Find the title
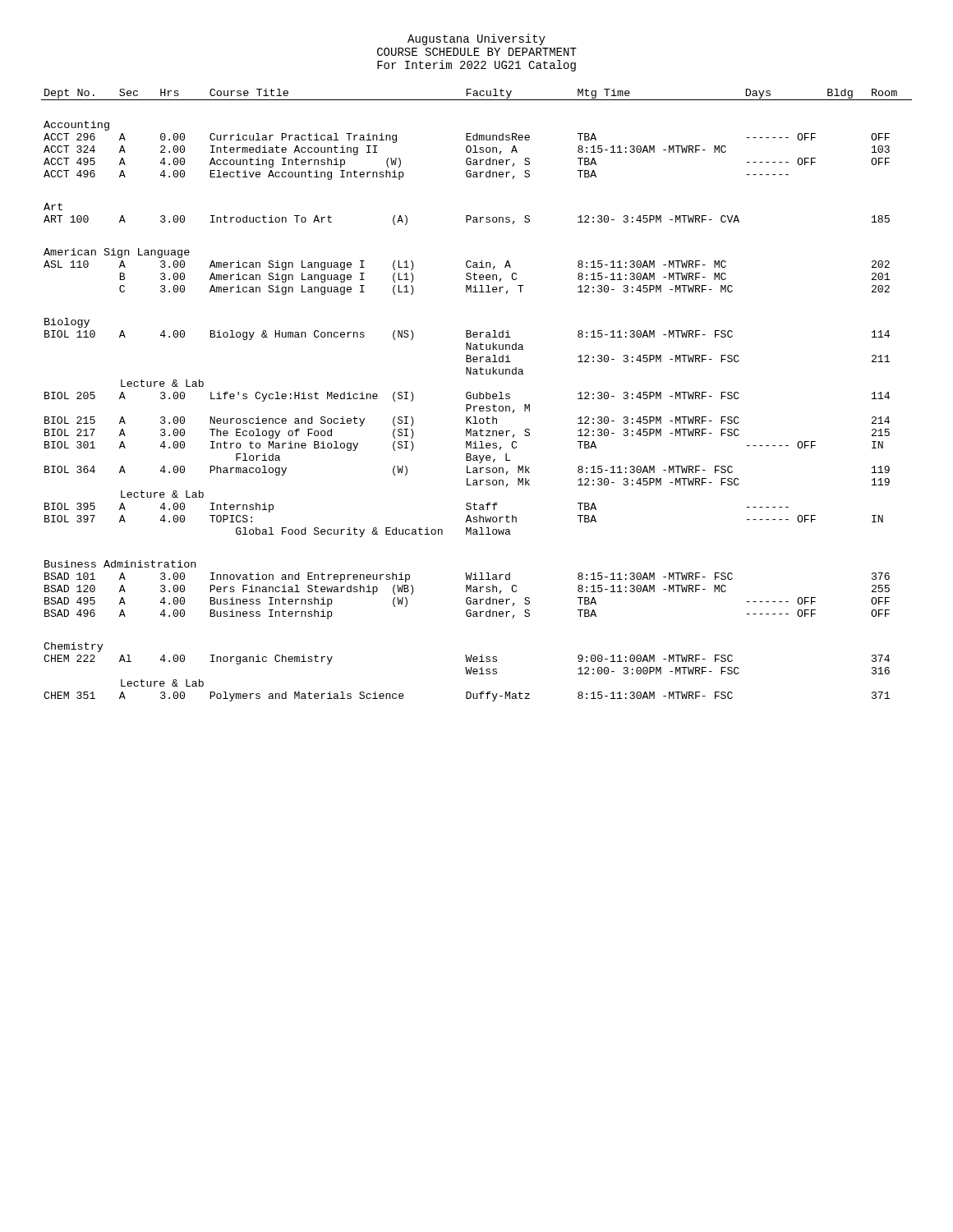953x1232 pixels. click(x=476, y=53)
